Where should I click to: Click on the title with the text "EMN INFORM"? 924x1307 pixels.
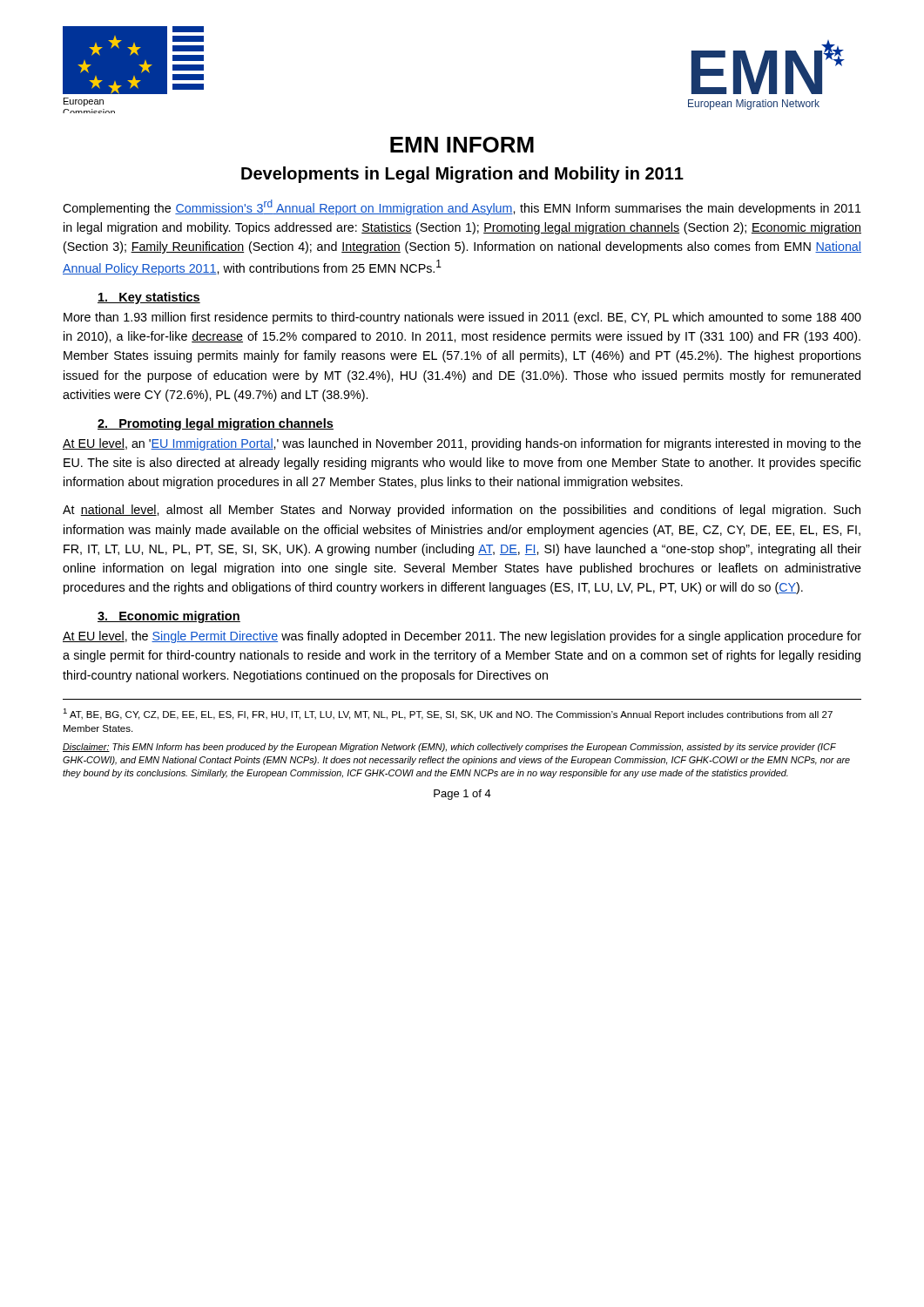[x=462, y=145]
